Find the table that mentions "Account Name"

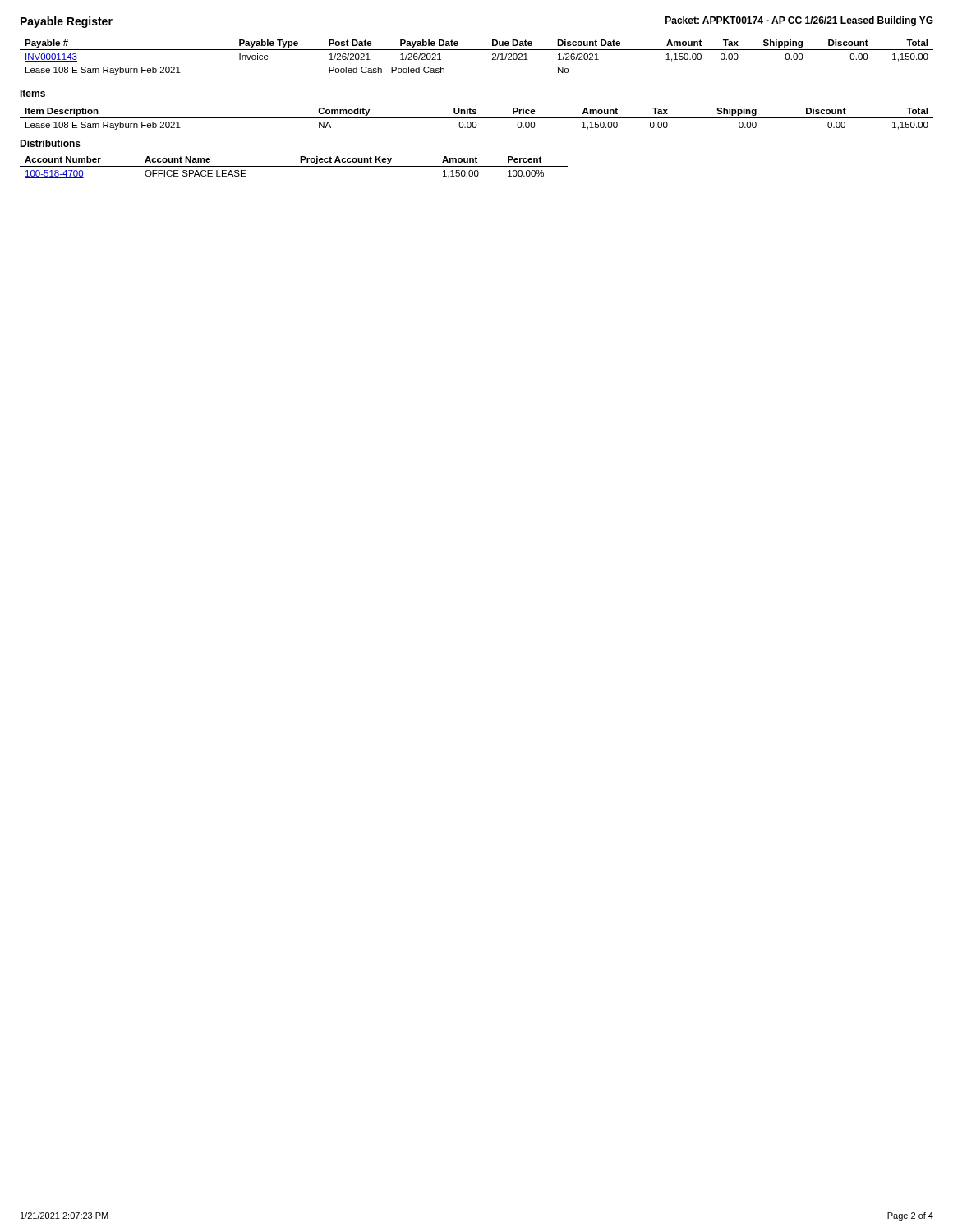tap(476, 166)
